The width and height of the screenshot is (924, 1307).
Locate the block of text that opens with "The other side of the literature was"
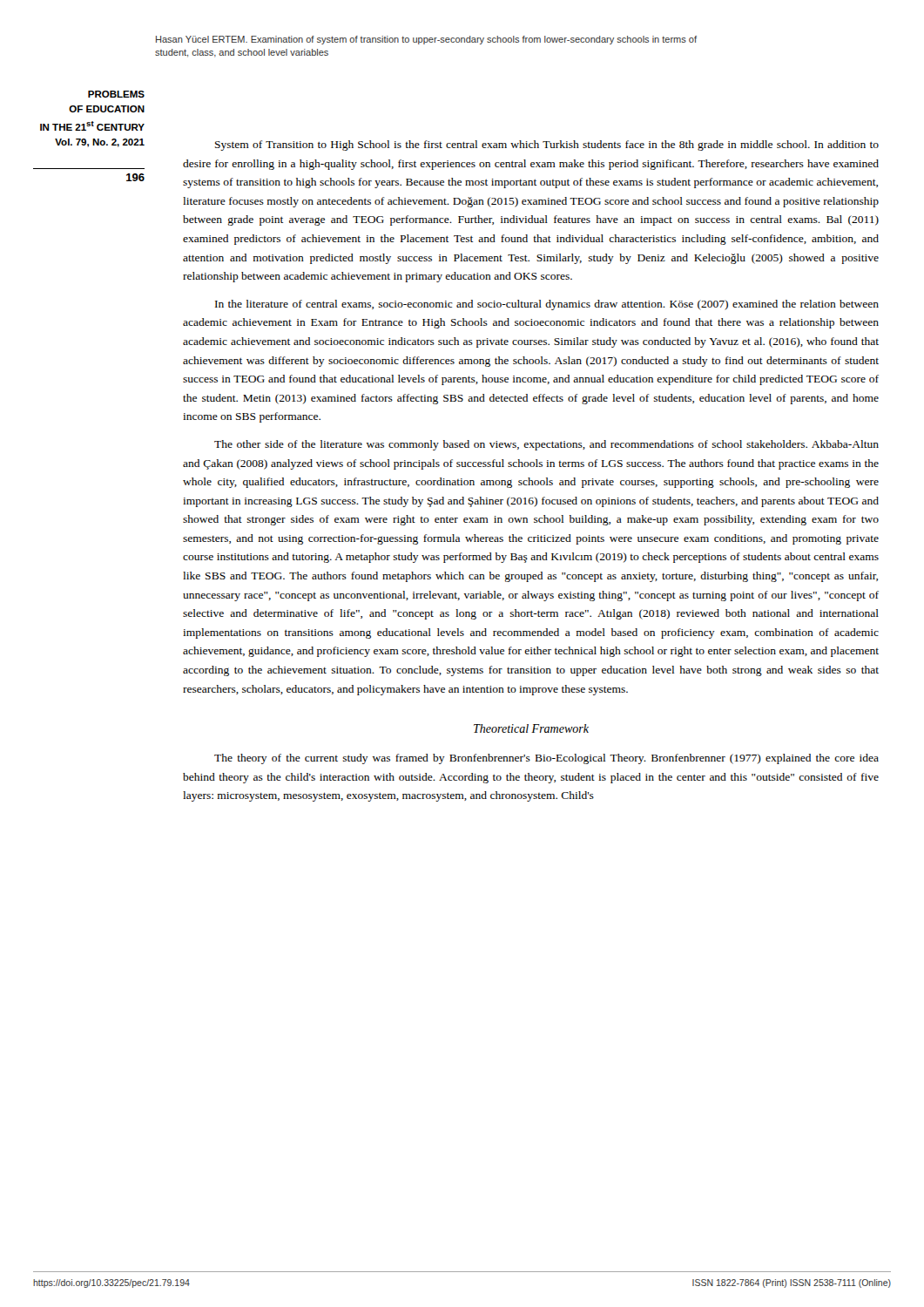(531, 566)
